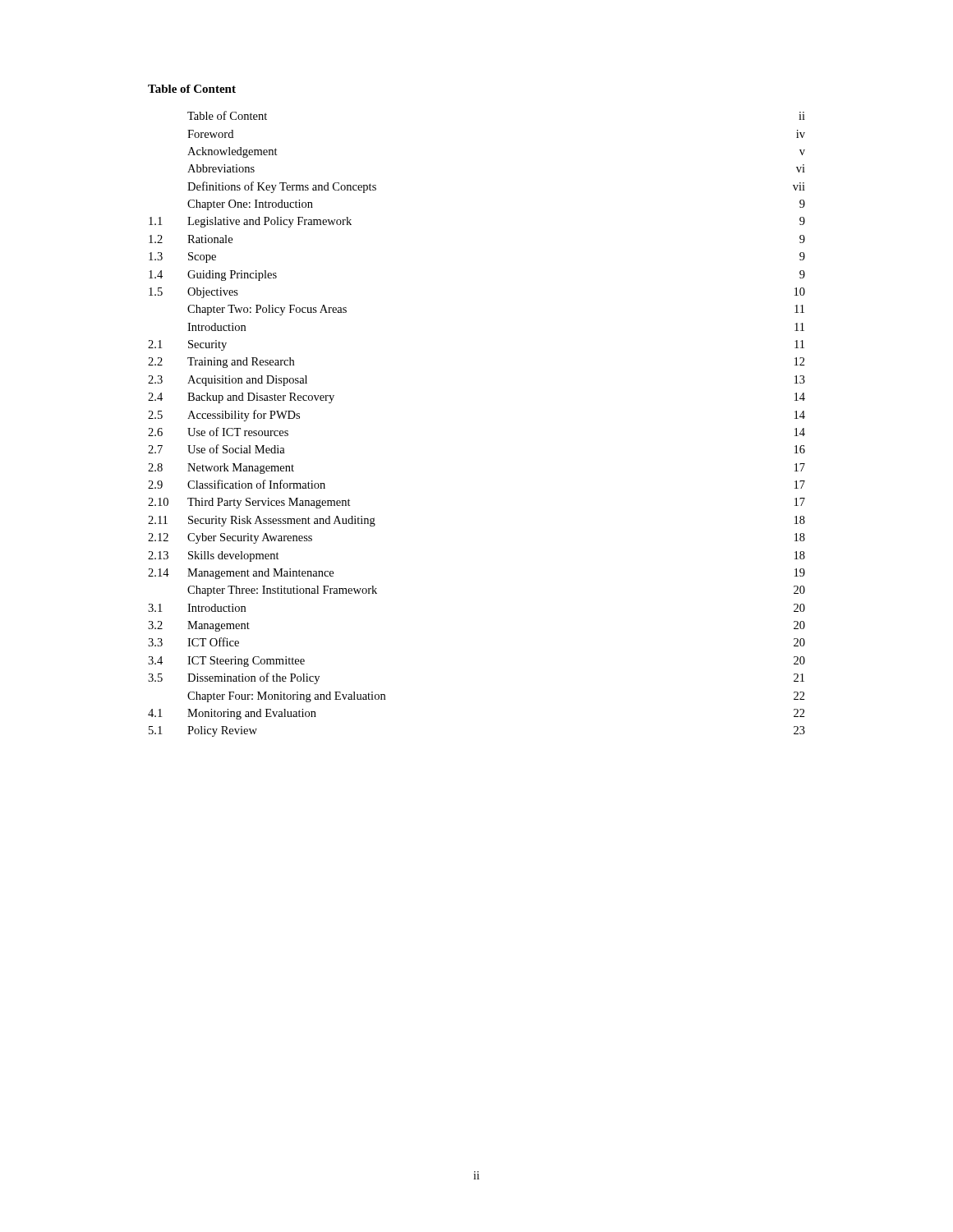The height and width of the screenshot is (1232, 953).
Task: Where is the passage that starts "Chapter Two: Policy"?
Action: point(269,310)
